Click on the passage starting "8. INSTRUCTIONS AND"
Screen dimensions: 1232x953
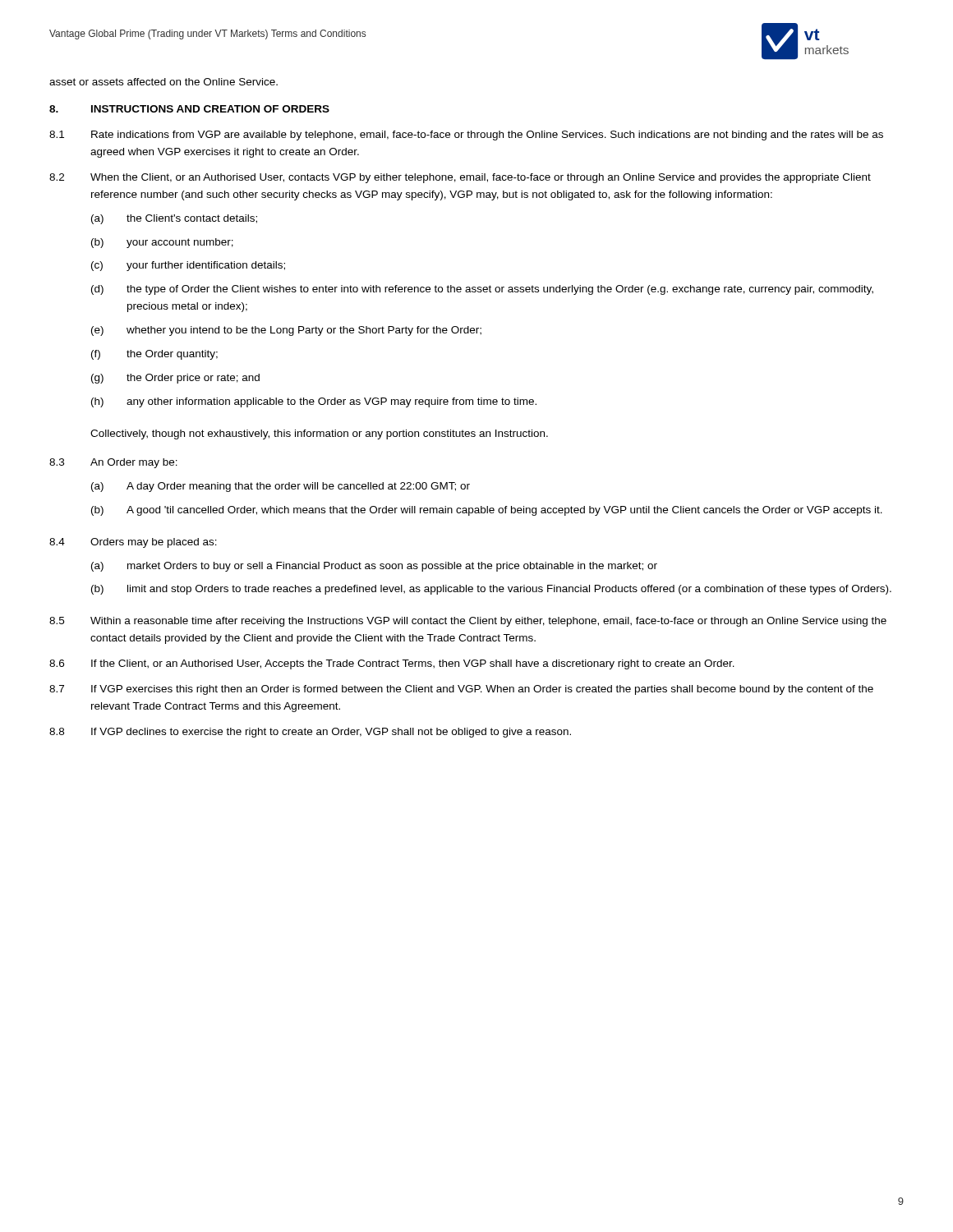click(x=189, y=109)
